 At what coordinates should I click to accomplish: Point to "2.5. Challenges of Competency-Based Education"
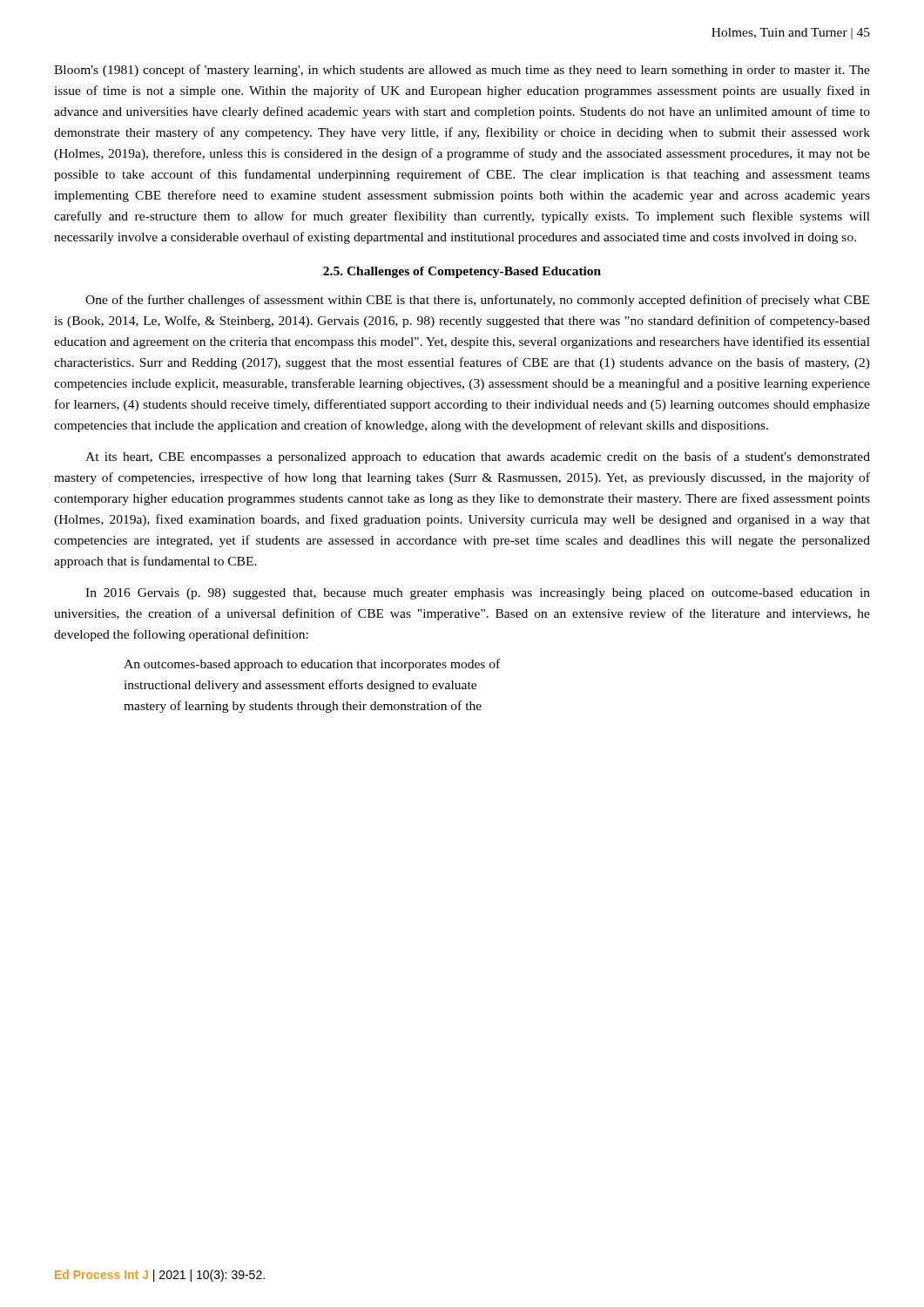pyautogui.click(x=462, y=271)
